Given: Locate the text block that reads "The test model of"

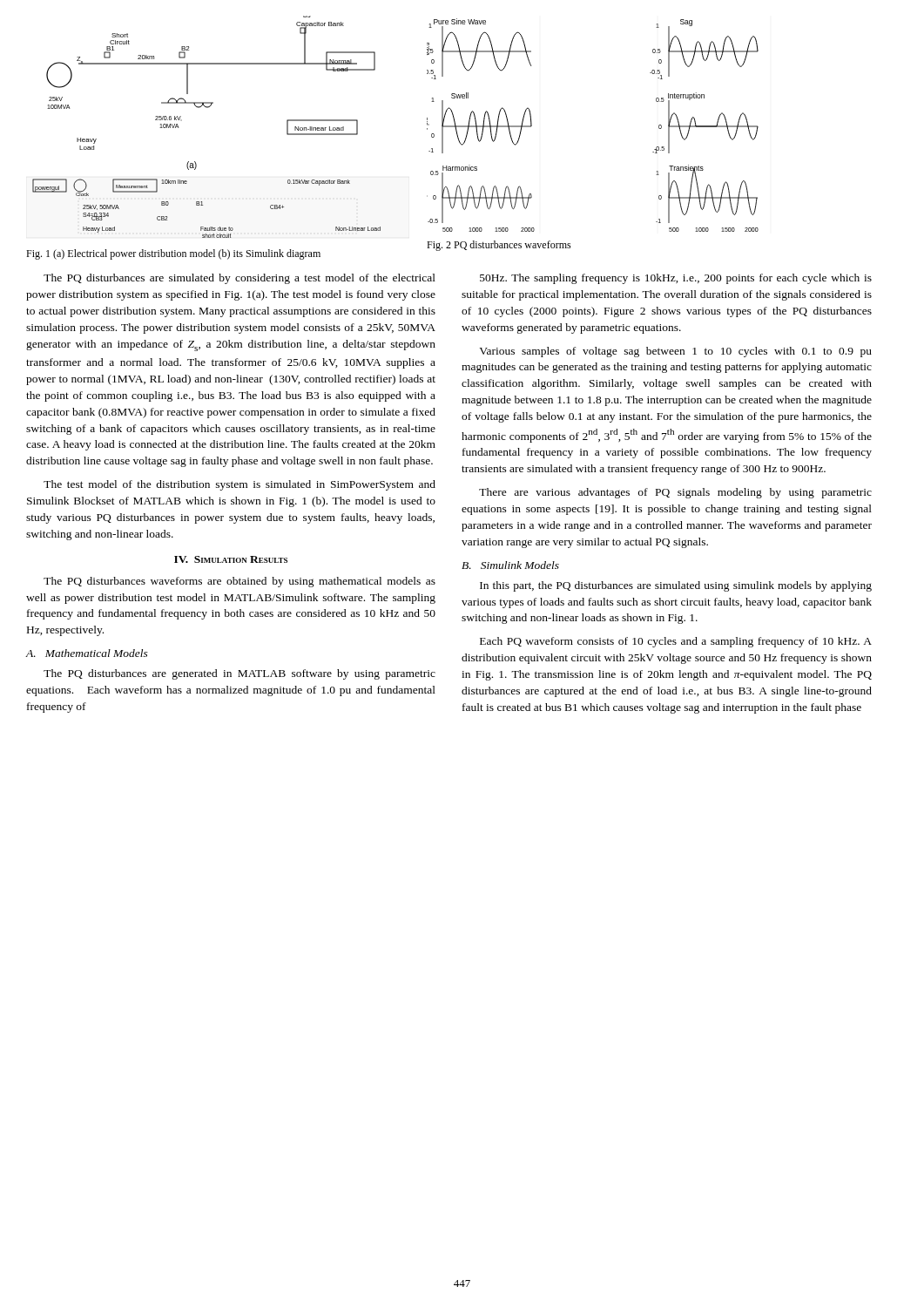Looking at the screenshot, I should point(231,510).
